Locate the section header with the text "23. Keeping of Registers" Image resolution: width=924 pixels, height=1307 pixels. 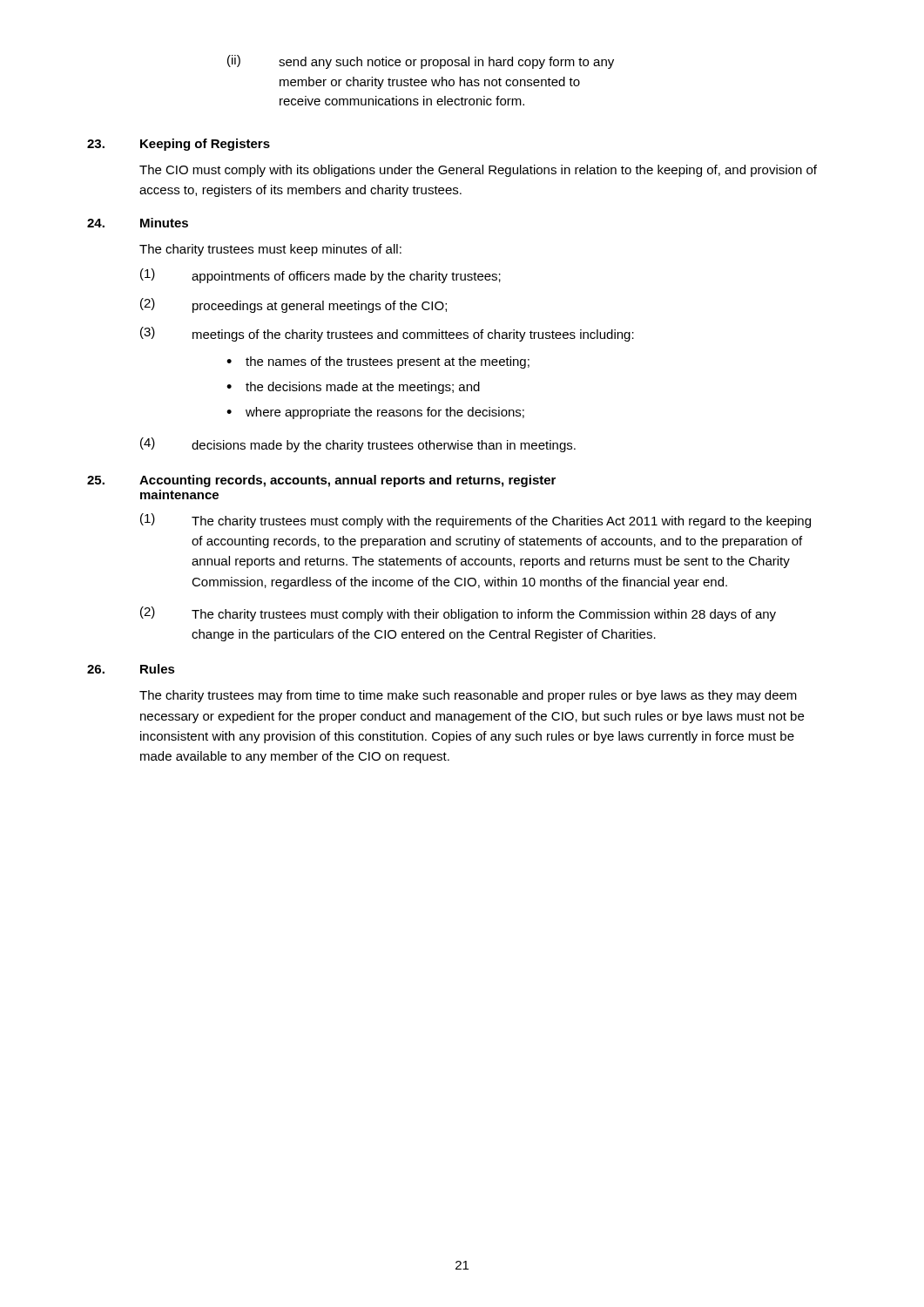[179, 143]
